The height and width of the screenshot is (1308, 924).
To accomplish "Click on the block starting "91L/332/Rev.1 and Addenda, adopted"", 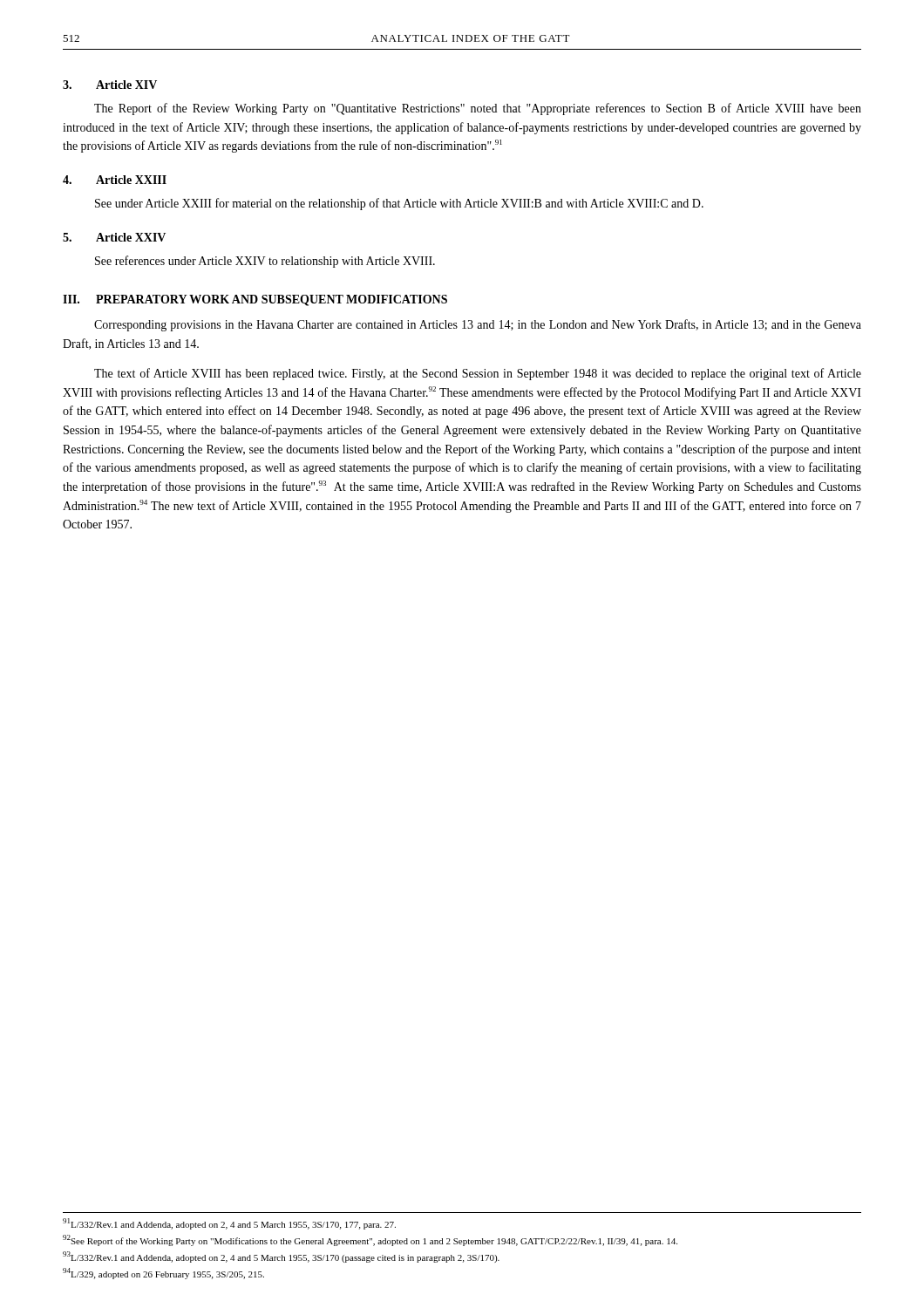I will (230, 1224).
